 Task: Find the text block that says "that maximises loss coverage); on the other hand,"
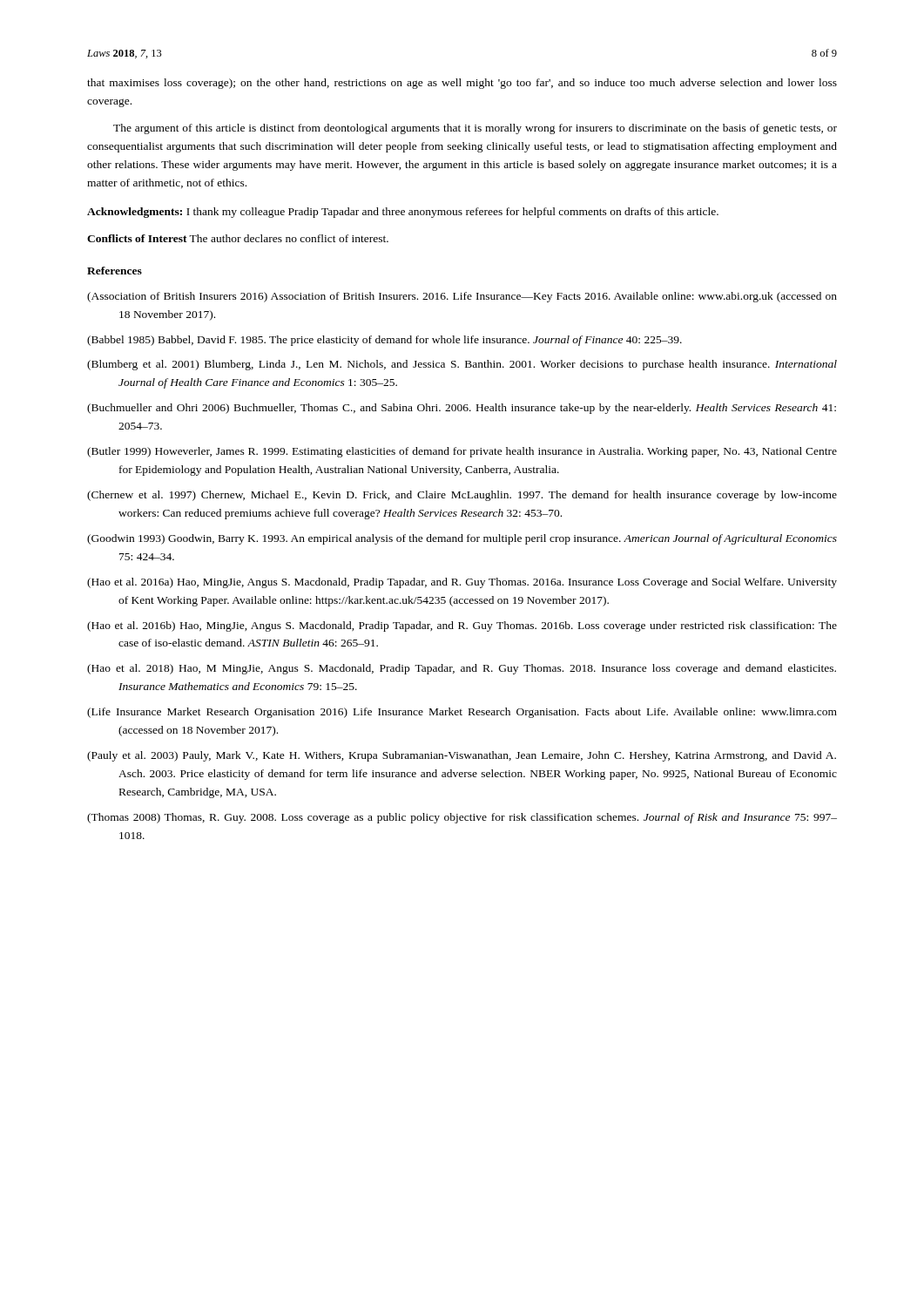[x=462, y=92]
